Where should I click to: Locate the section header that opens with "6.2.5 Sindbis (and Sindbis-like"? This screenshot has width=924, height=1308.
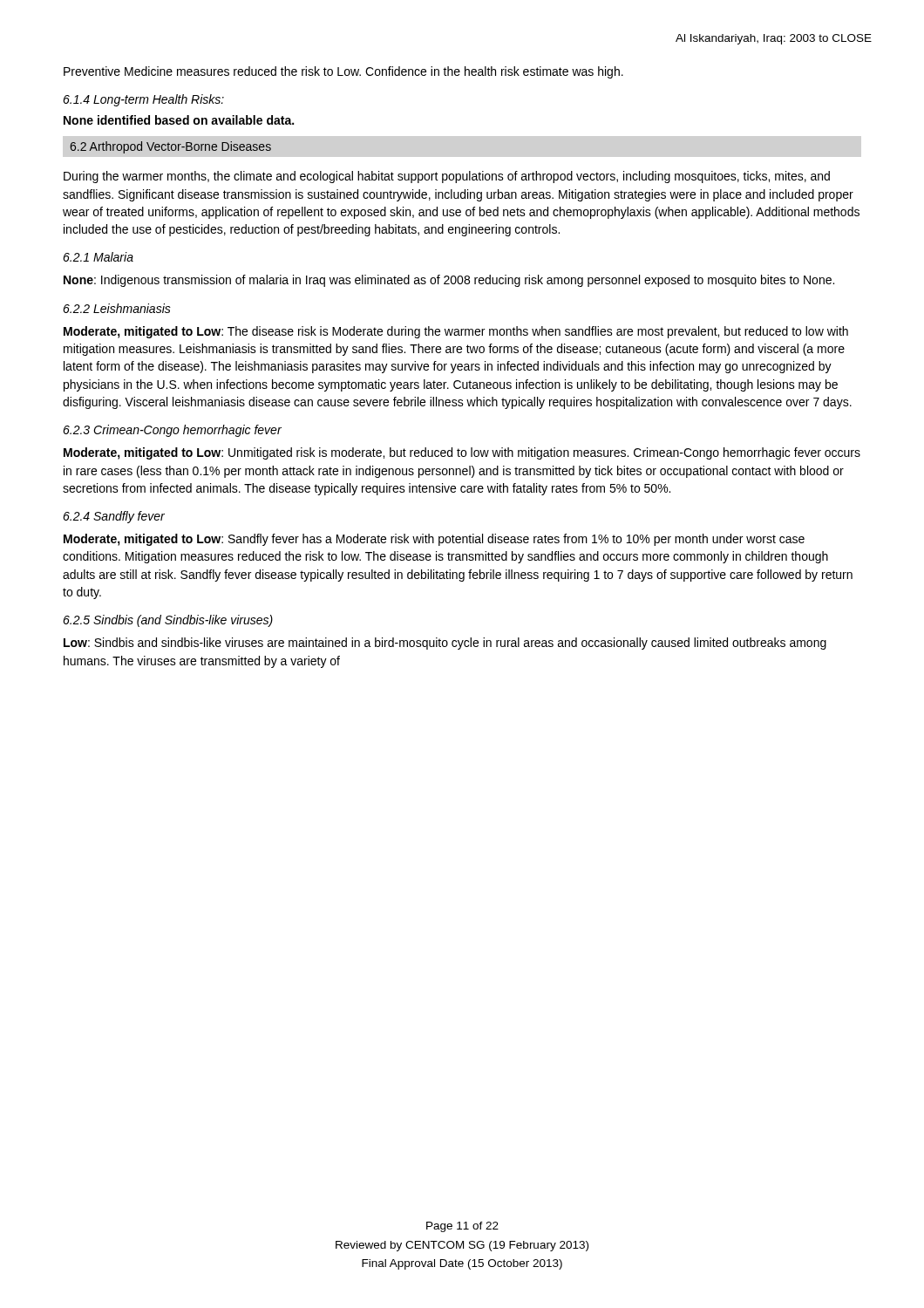[168, 620]
